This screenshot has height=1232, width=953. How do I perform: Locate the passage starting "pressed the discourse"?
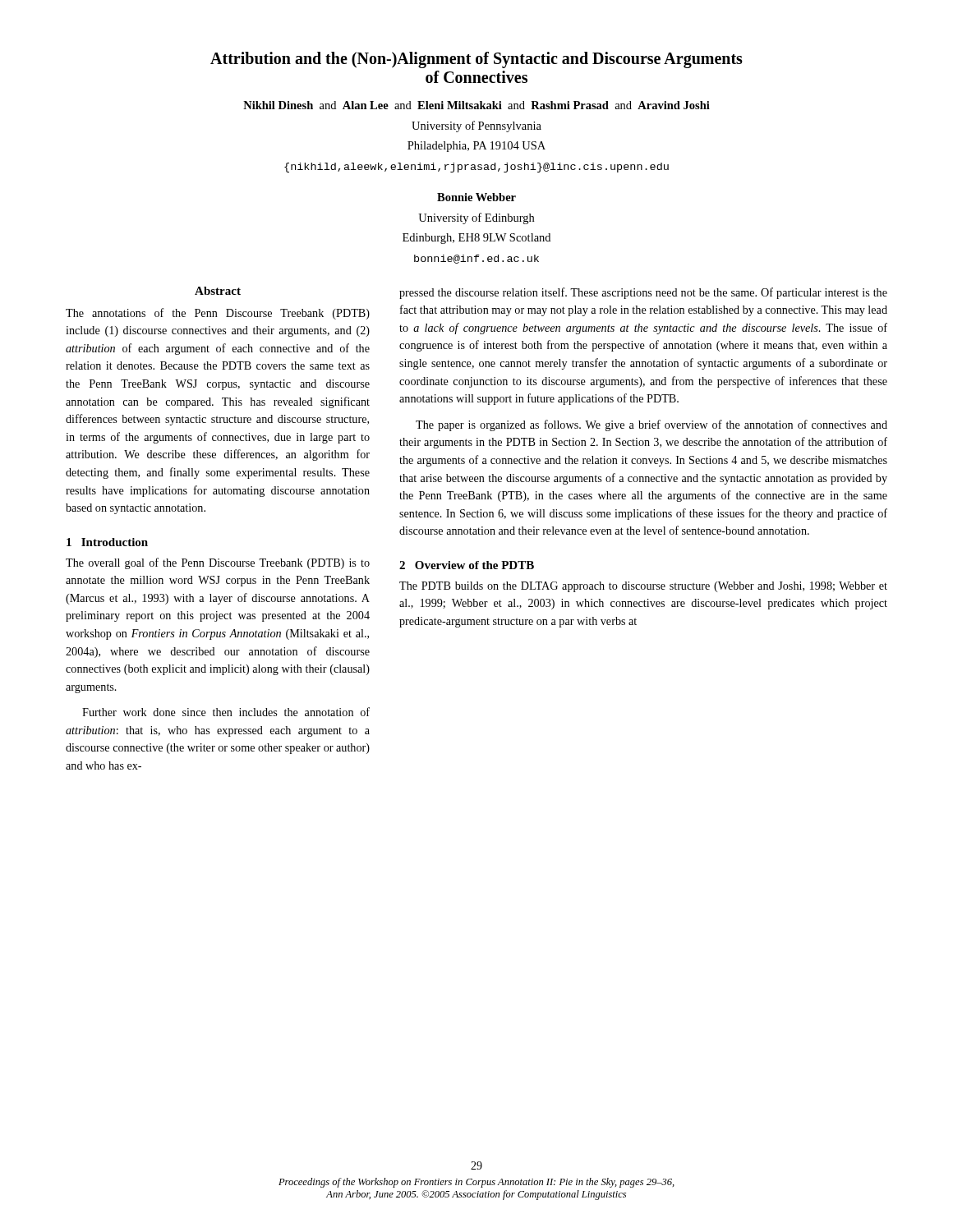643,412
